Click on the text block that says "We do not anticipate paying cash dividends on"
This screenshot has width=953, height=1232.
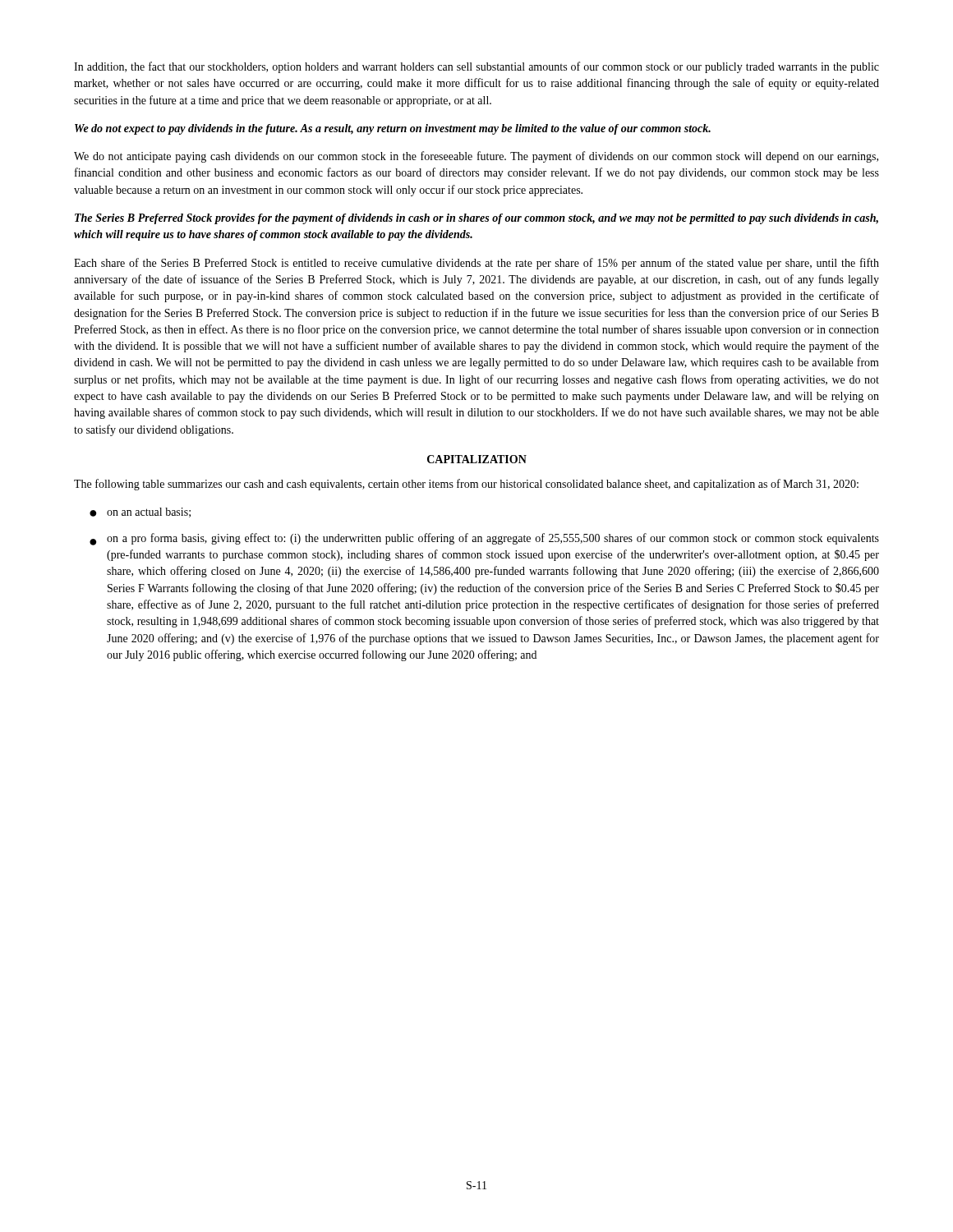[x=476, y=174]
